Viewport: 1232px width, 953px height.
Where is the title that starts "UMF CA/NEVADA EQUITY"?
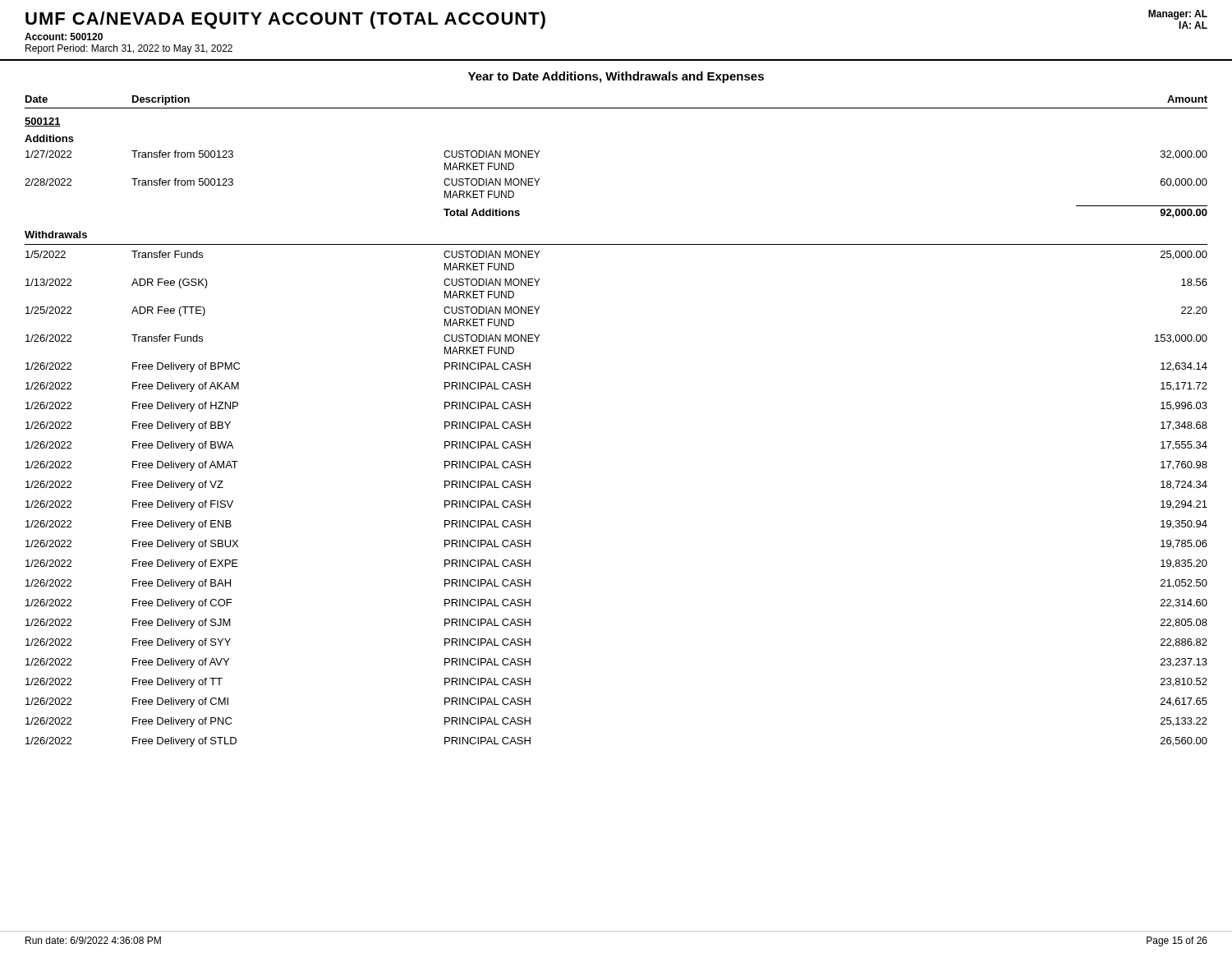point(286,18)
